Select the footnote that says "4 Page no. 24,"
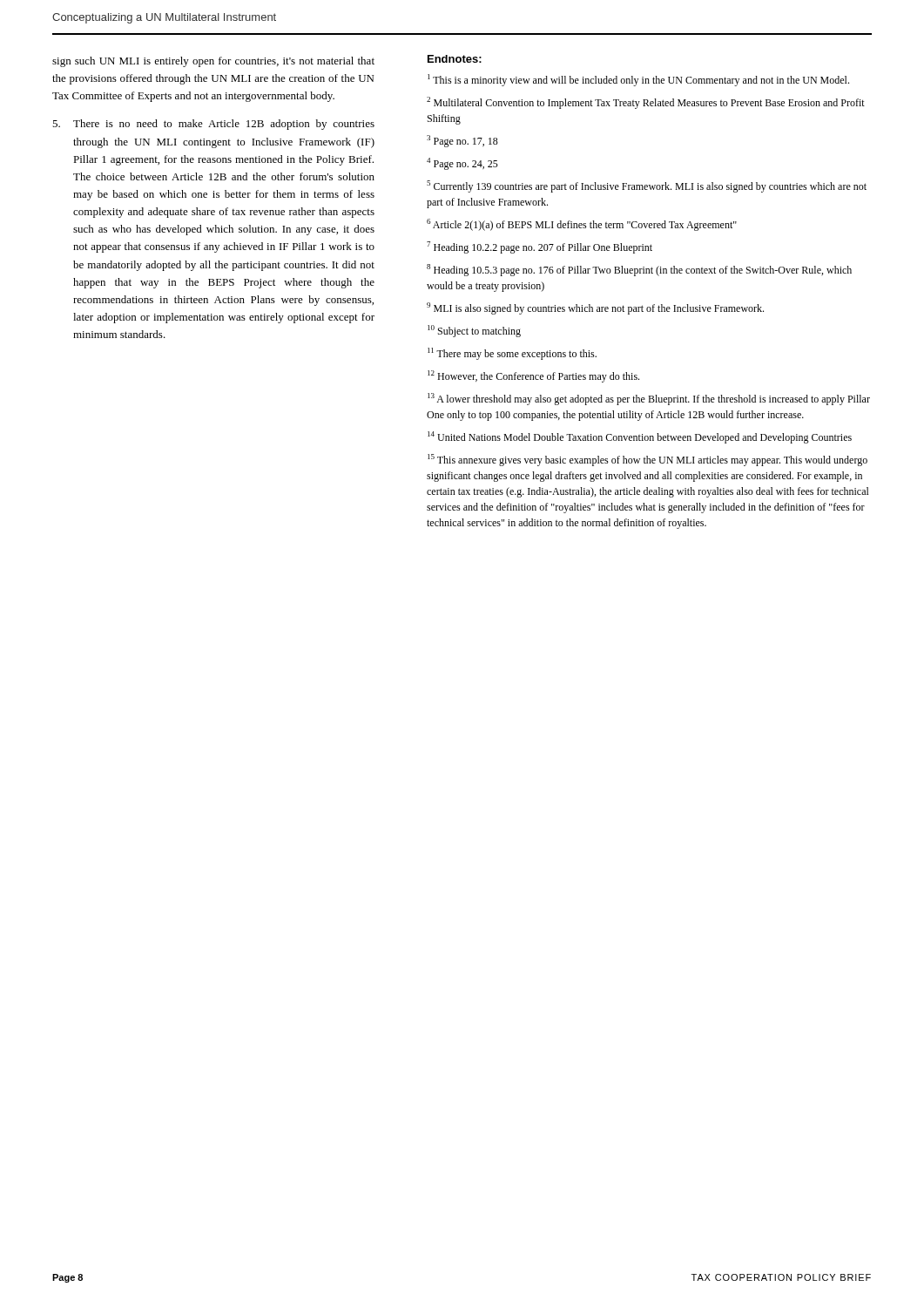 coord(462,163)
